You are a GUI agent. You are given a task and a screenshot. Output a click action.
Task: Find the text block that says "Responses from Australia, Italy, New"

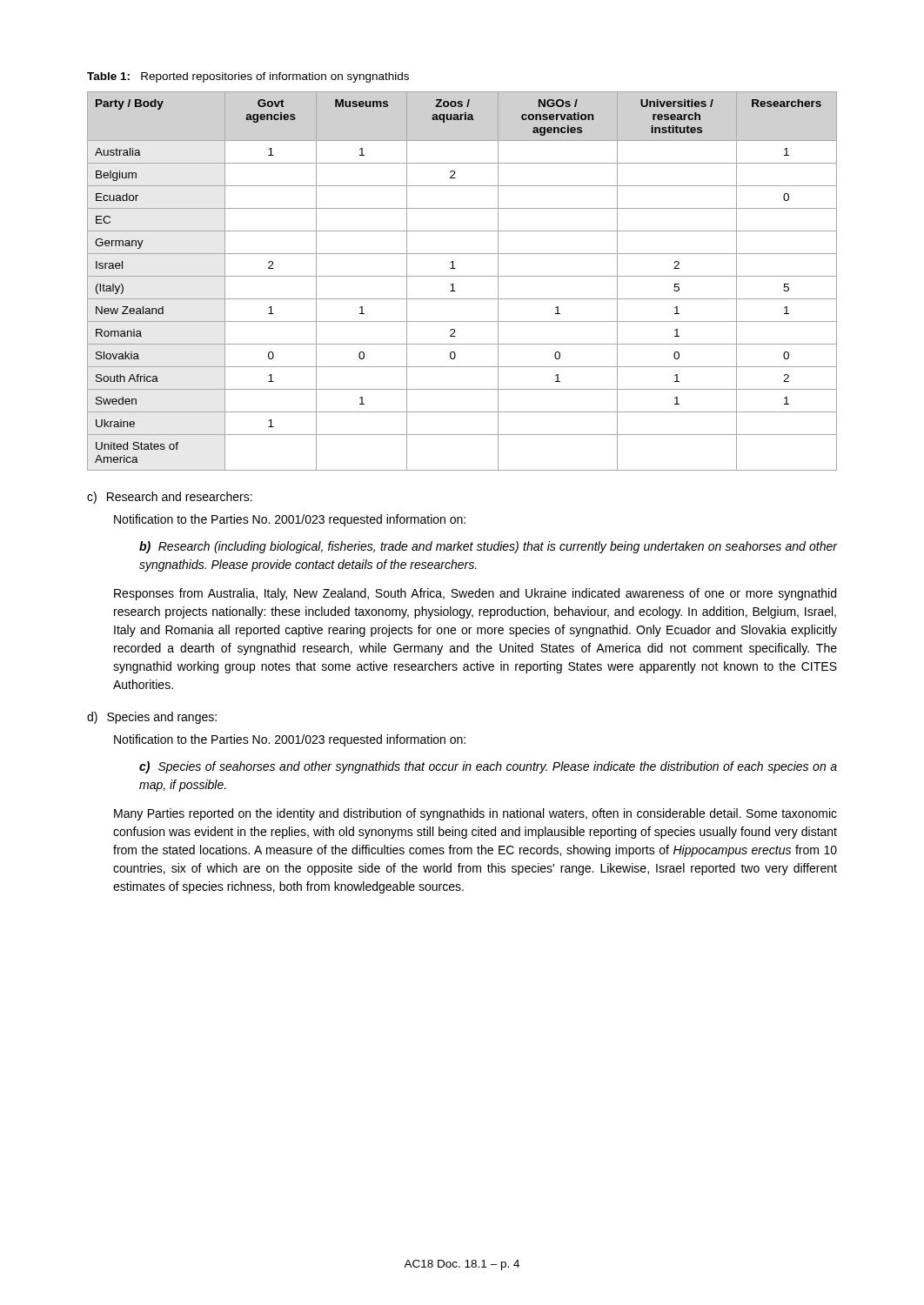(x=475, y=639)
